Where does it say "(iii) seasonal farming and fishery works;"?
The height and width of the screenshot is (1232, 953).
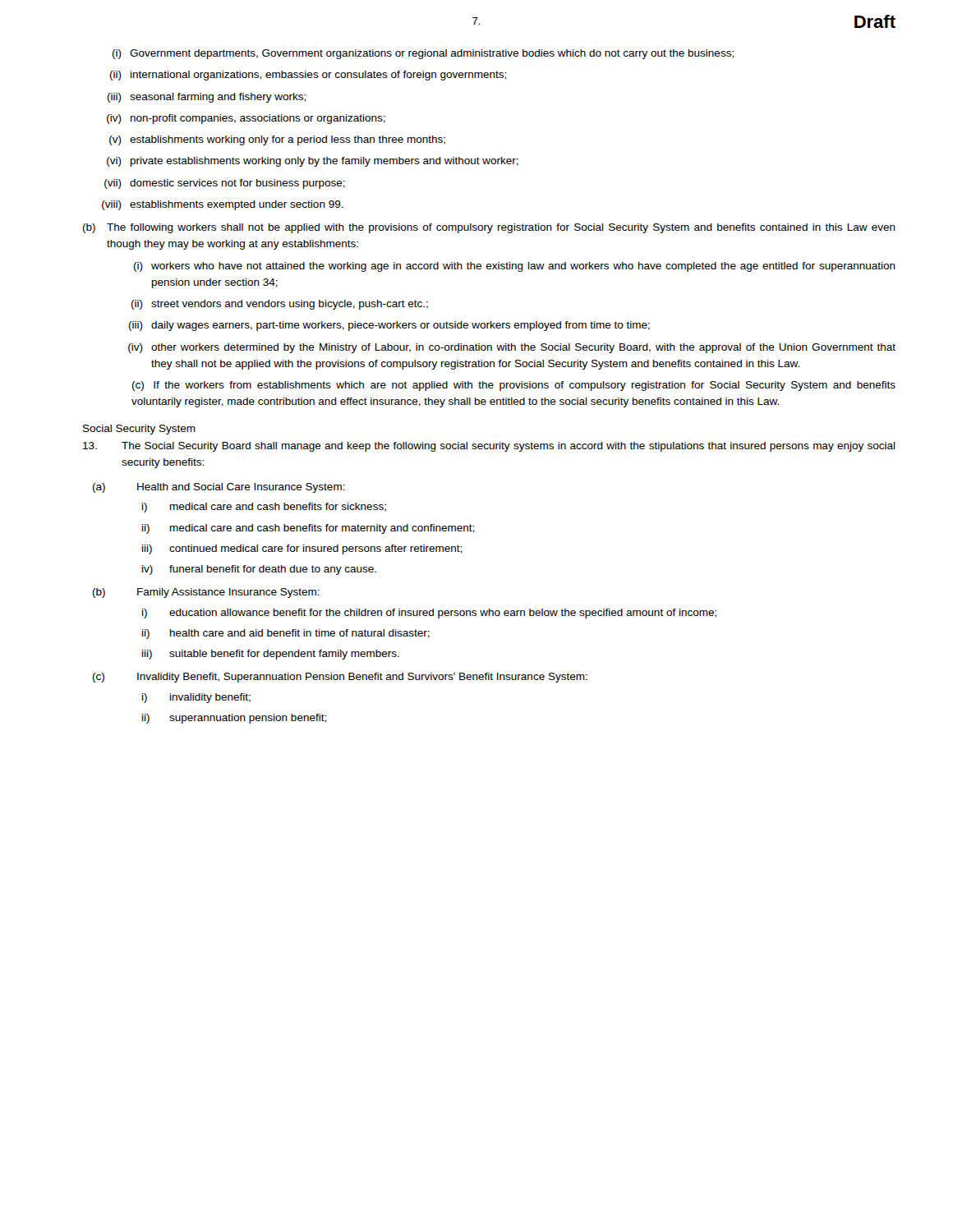click(207, 98)
